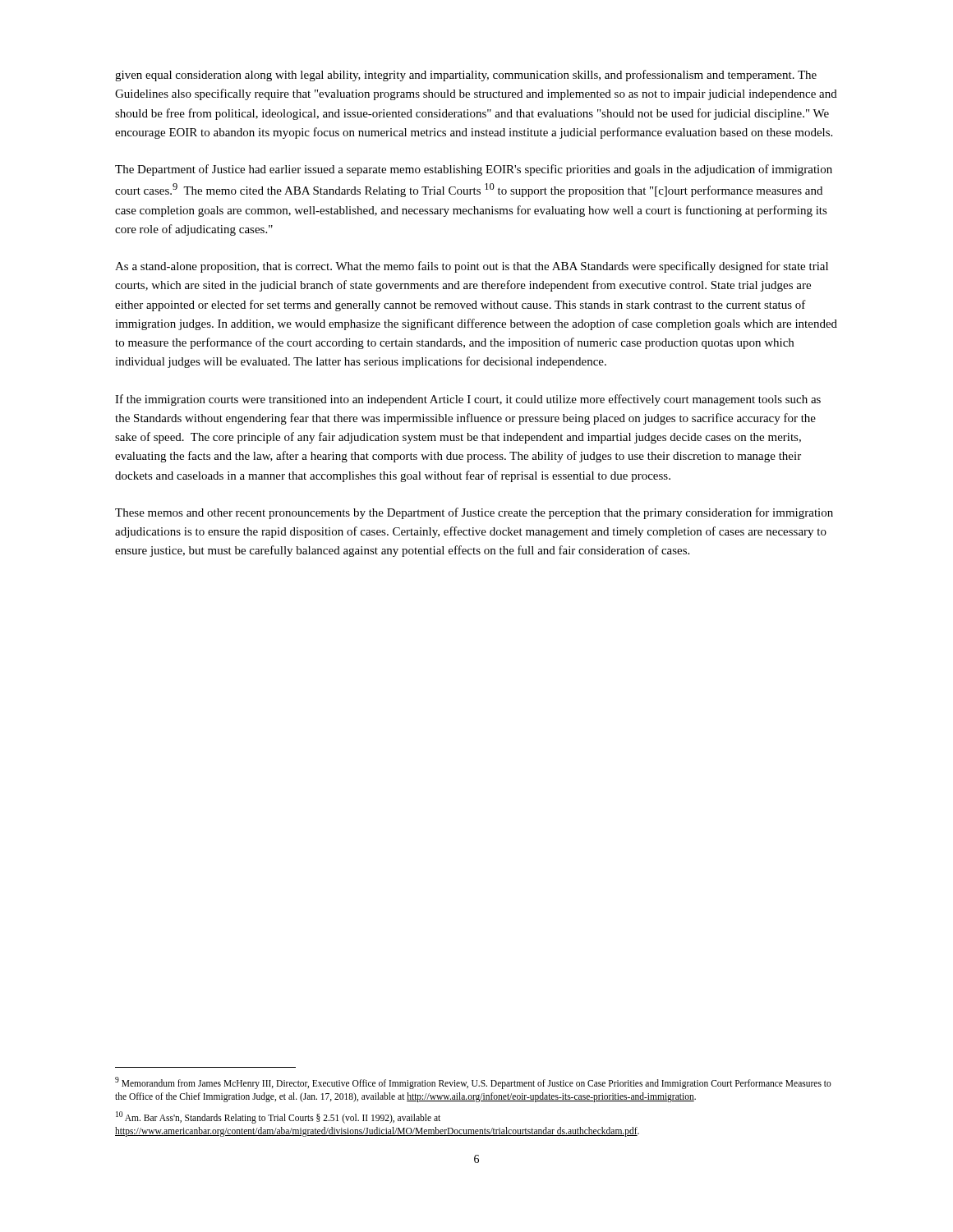Point to the text block starting "10 Am. Bar Ass'n, Standards Relating"
This screenshot has width=953, height=1232.
377,1123
